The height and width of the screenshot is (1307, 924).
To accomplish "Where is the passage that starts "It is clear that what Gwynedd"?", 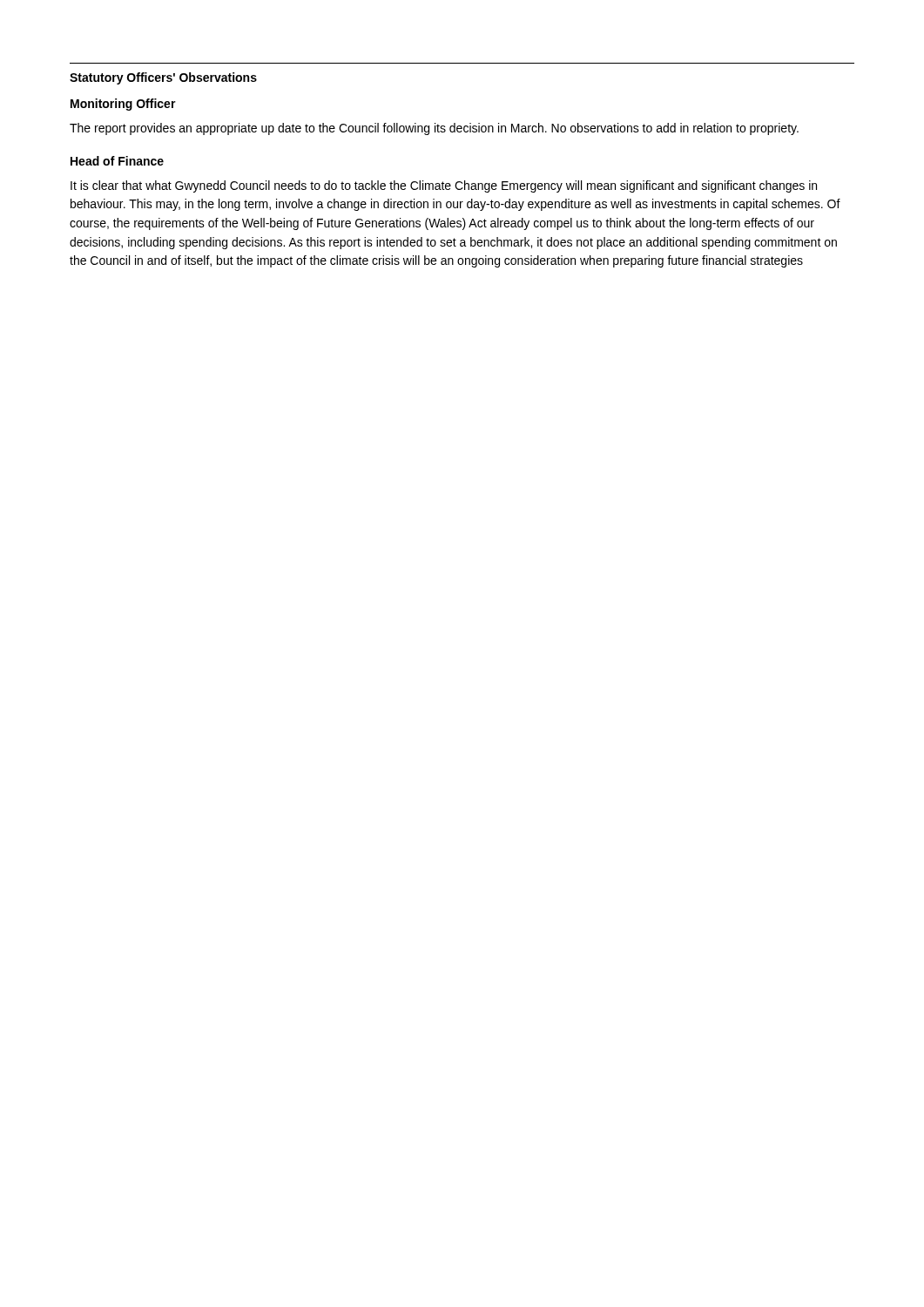I will pos(455,223).
